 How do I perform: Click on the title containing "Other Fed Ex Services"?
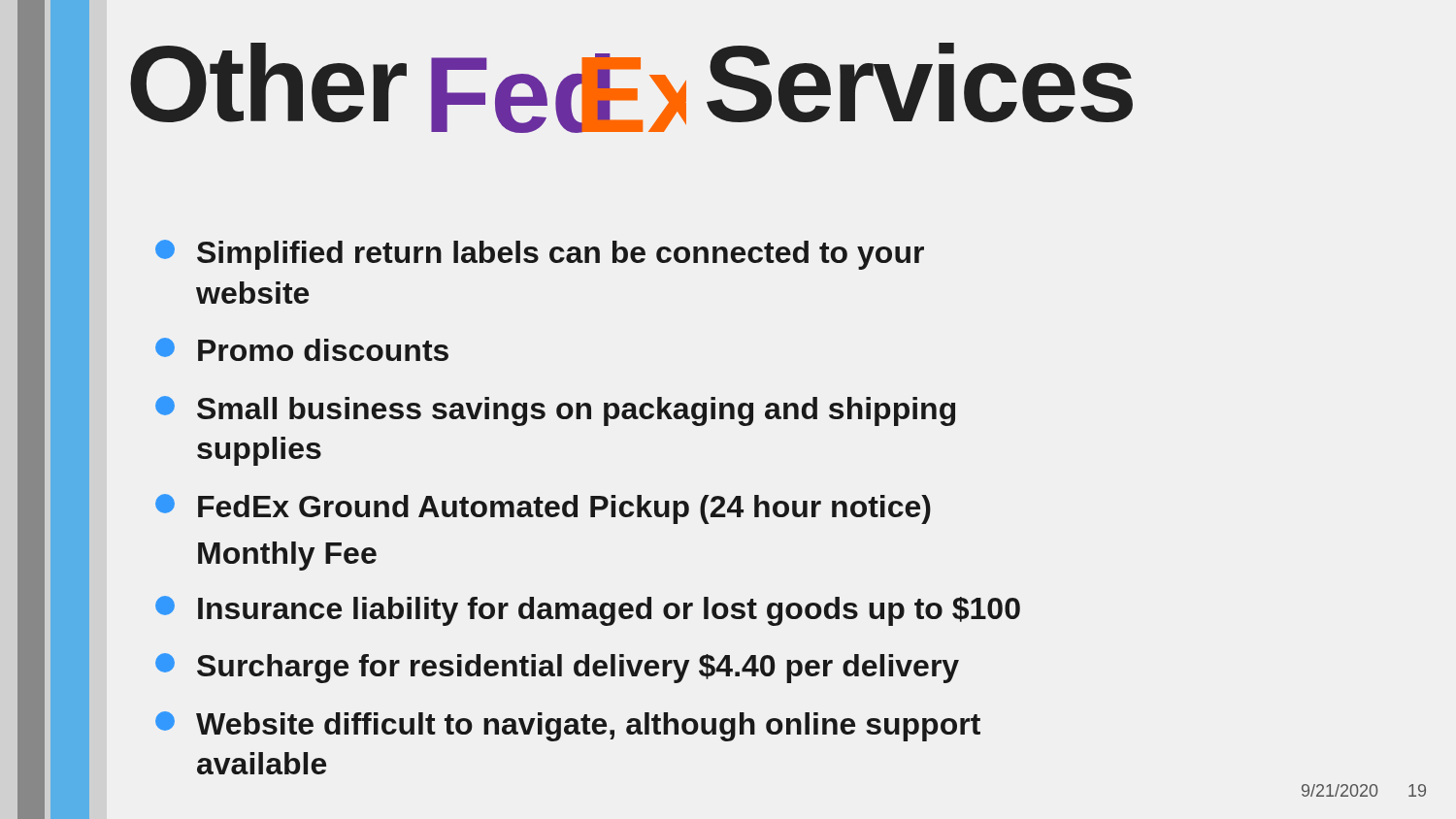point(631,84)
